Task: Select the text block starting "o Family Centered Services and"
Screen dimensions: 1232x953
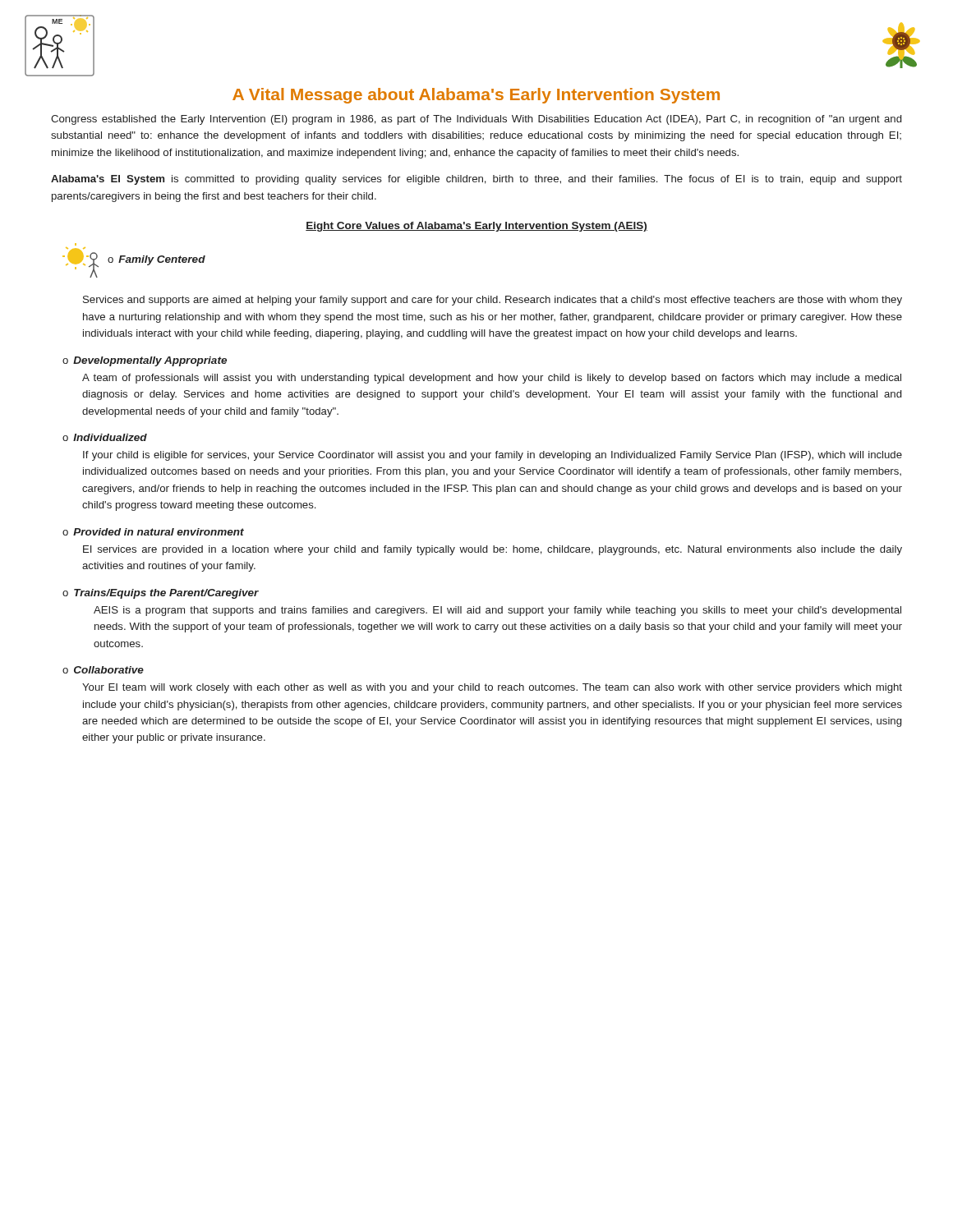Action: (476, 292)
